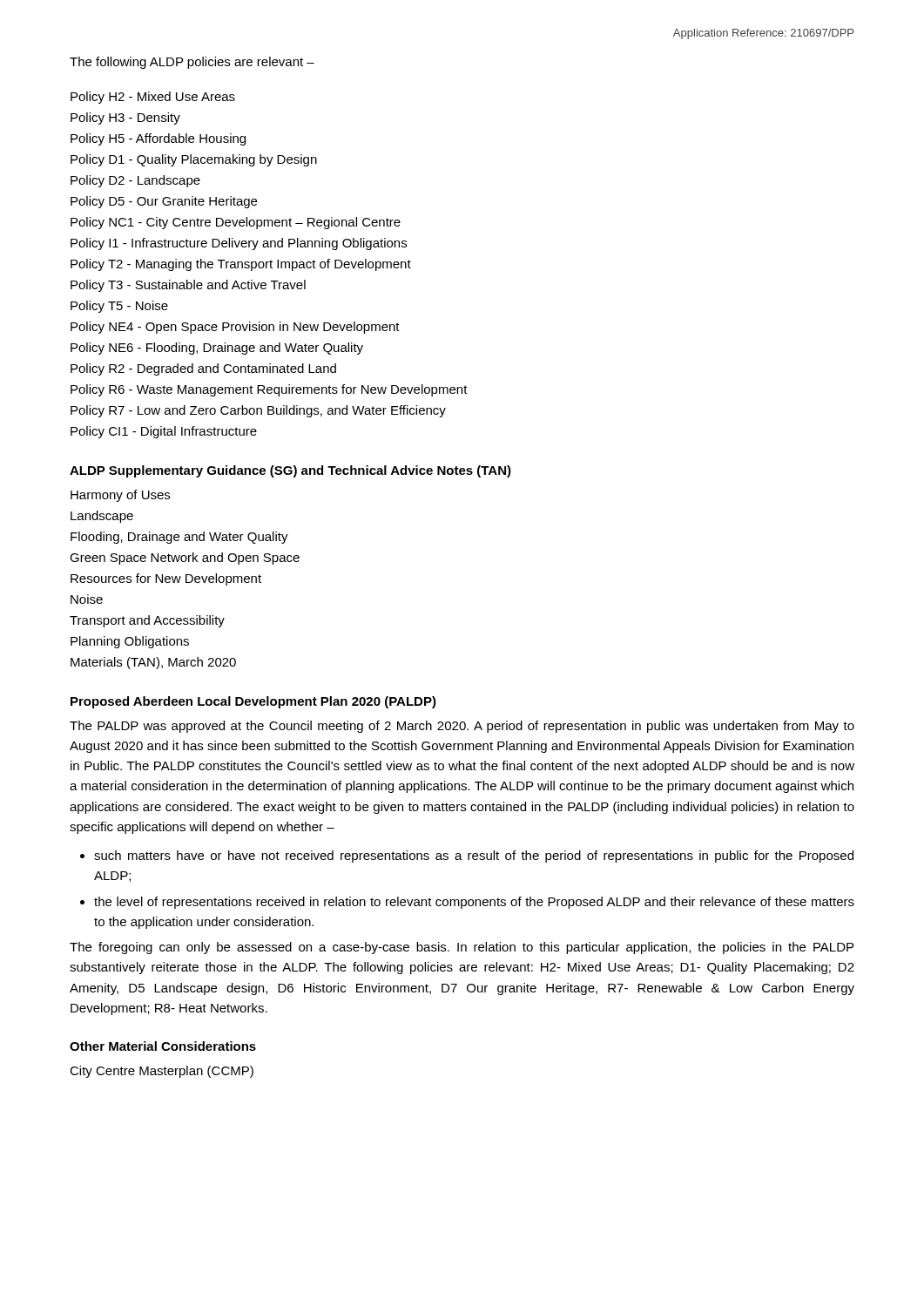Where does it say "Other Material Considerations"?
Image resolution: width=924 pixels, height=1307 pixels.
(x=163, y=1046)
